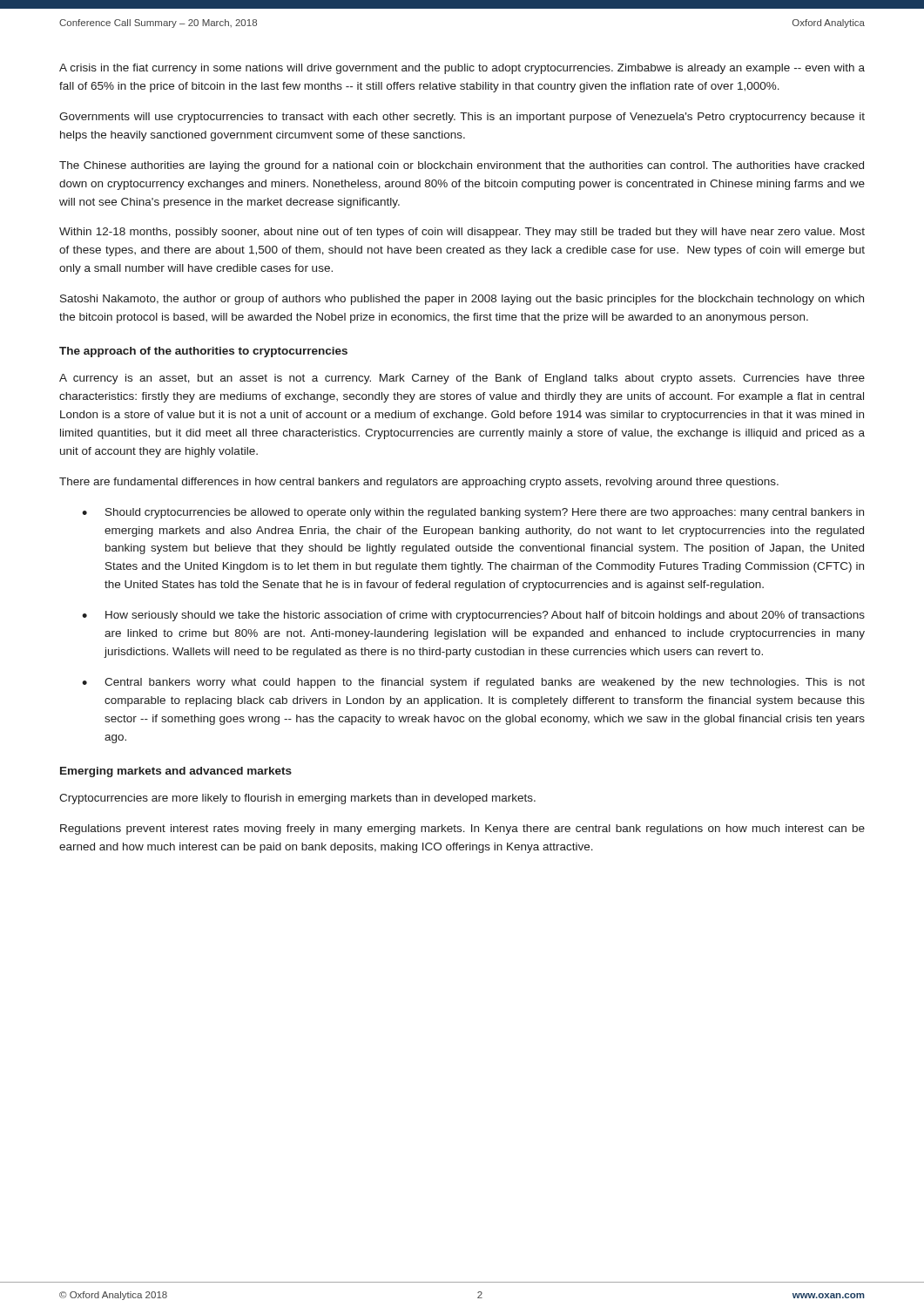924x1307 pixels.
Task: Point to "The approach of the authorities to cryptocurrencies"
Action: coord(204,351)
